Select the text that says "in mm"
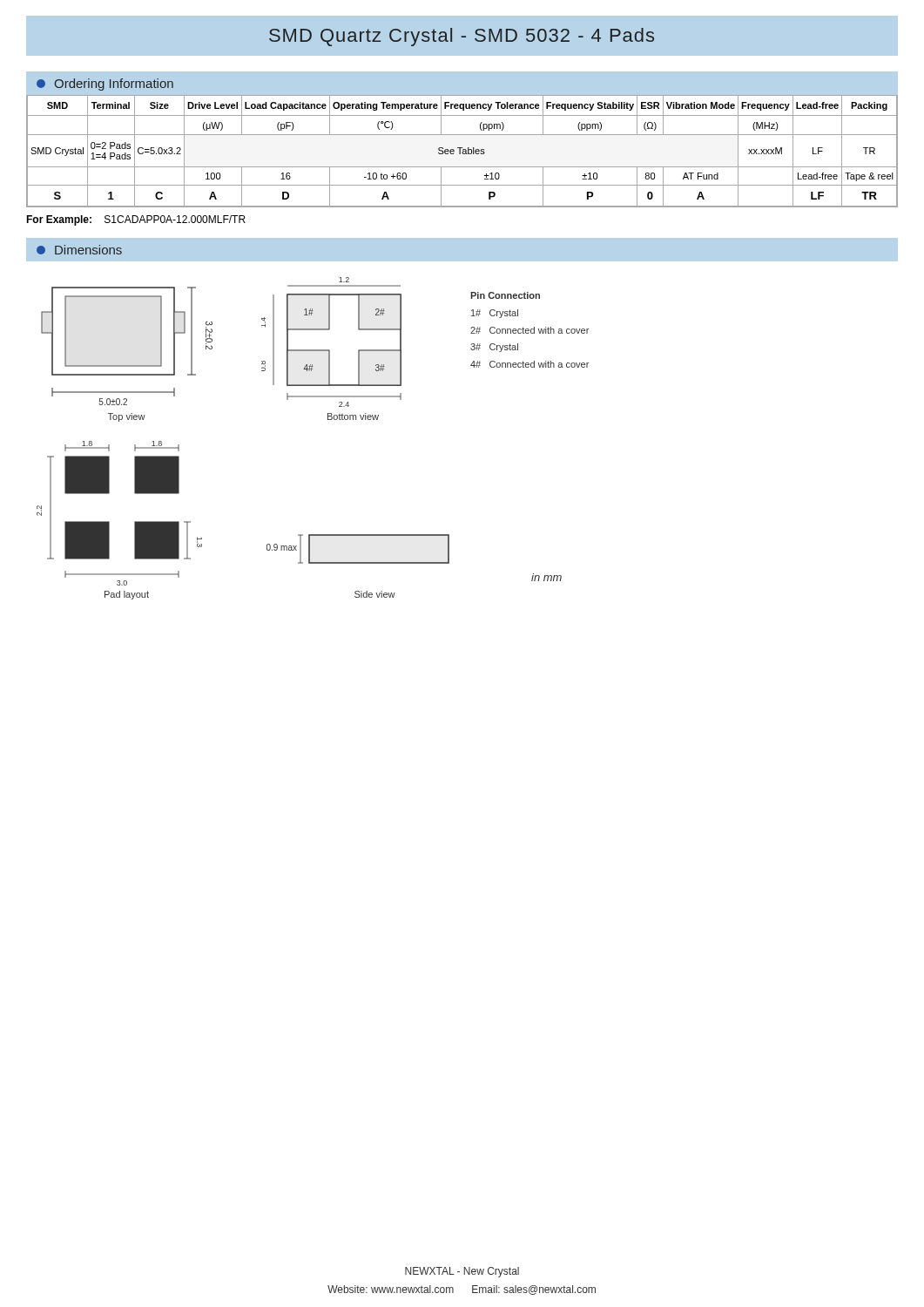Screen dimensions: 1307x924 [x=547, y=577]
